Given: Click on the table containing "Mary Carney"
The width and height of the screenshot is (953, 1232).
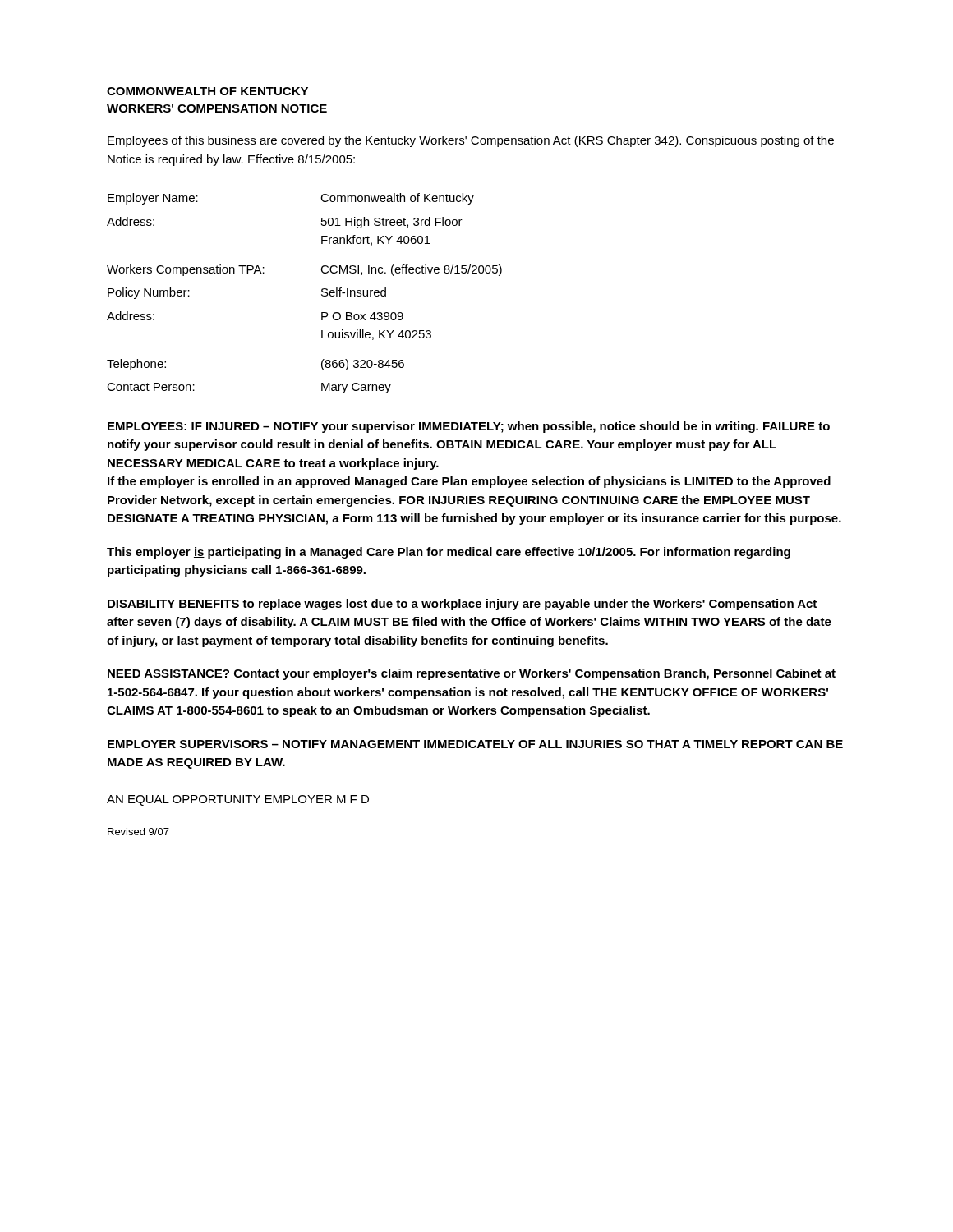Looking at the screenshot, I should coord(476,293).
